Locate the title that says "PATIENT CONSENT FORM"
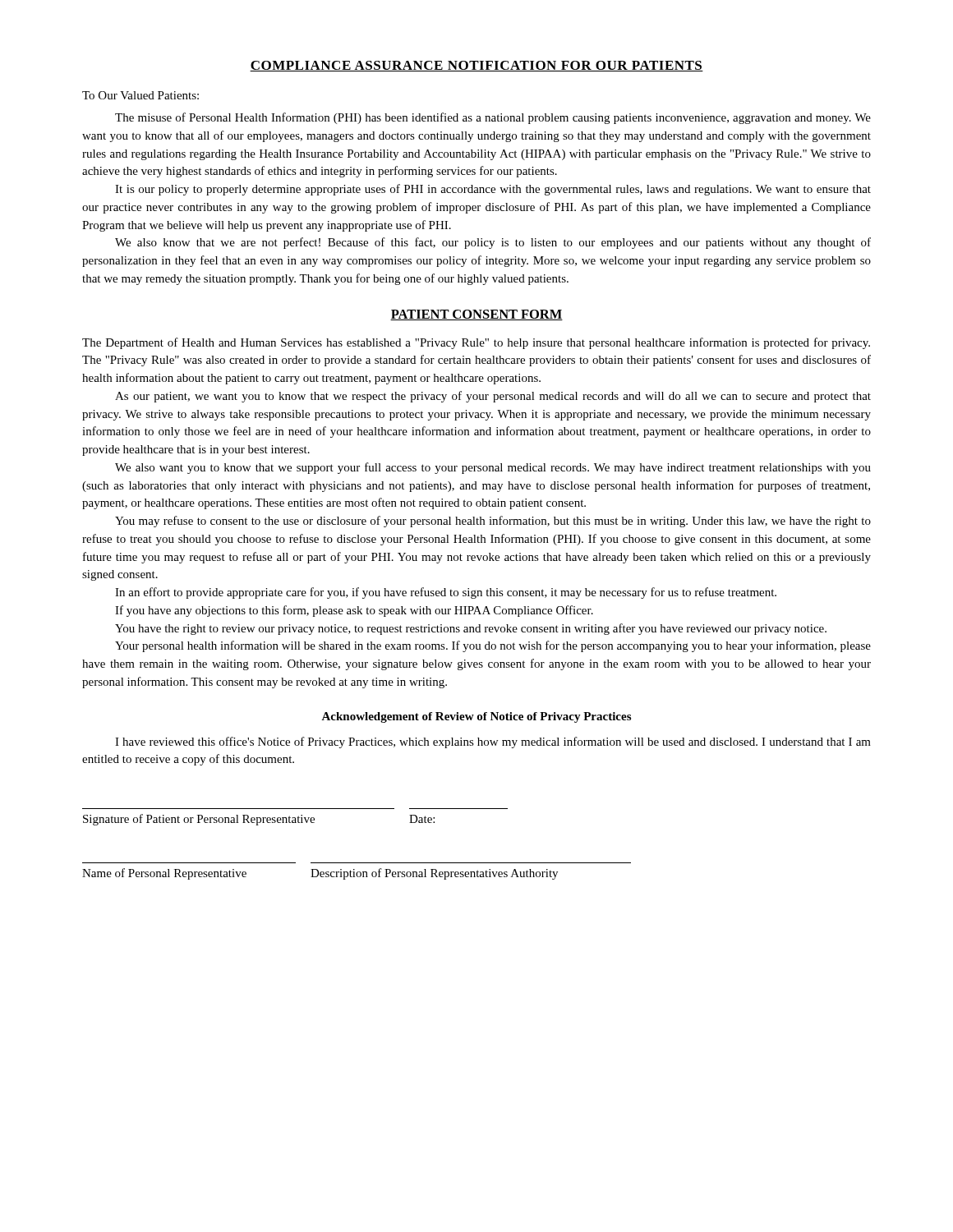953x1232 pixels. coord(476,314)
